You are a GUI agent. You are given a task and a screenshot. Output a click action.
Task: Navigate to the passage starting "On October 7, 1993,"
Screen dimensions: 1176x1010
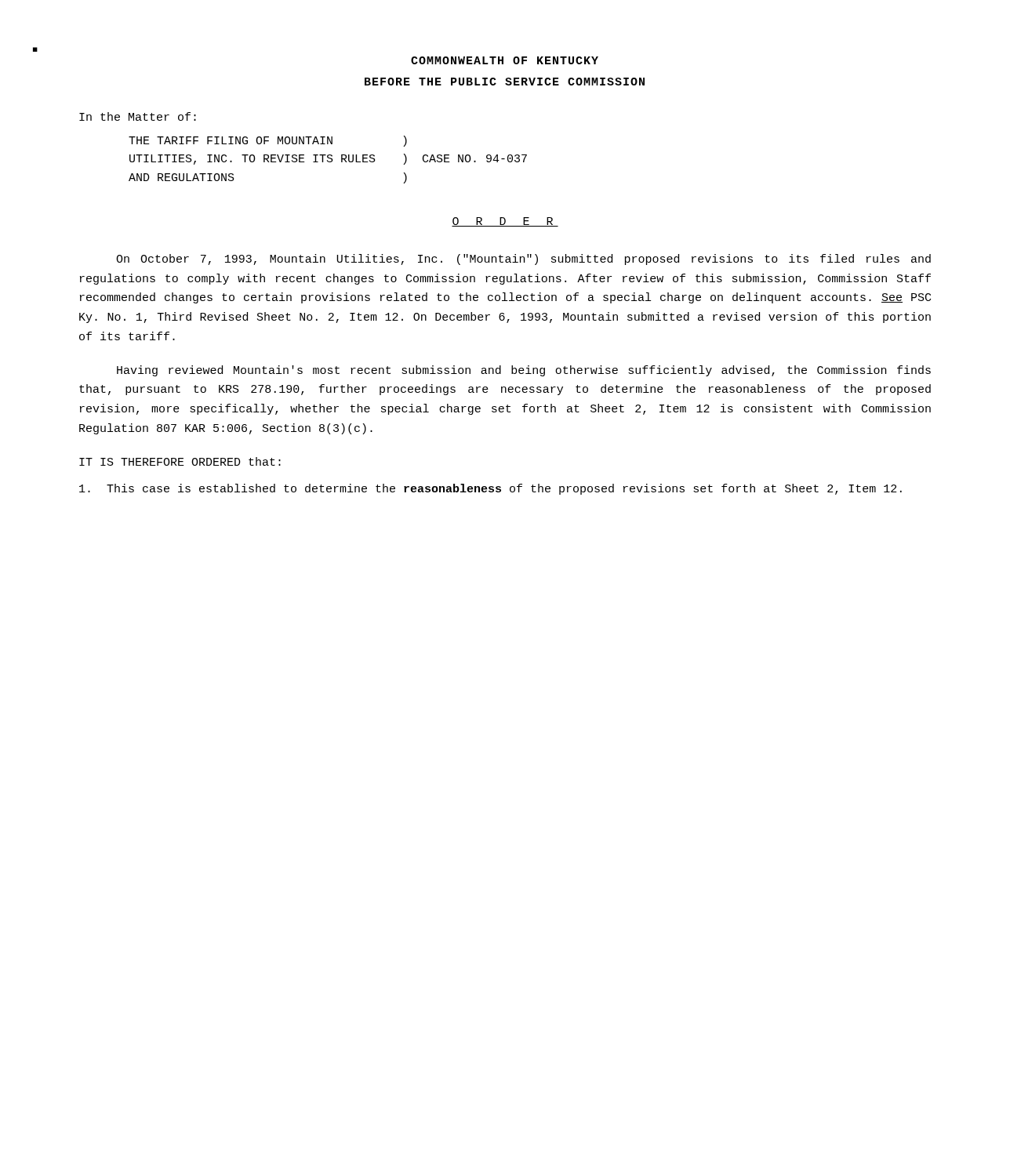click(x=505, y=299)
